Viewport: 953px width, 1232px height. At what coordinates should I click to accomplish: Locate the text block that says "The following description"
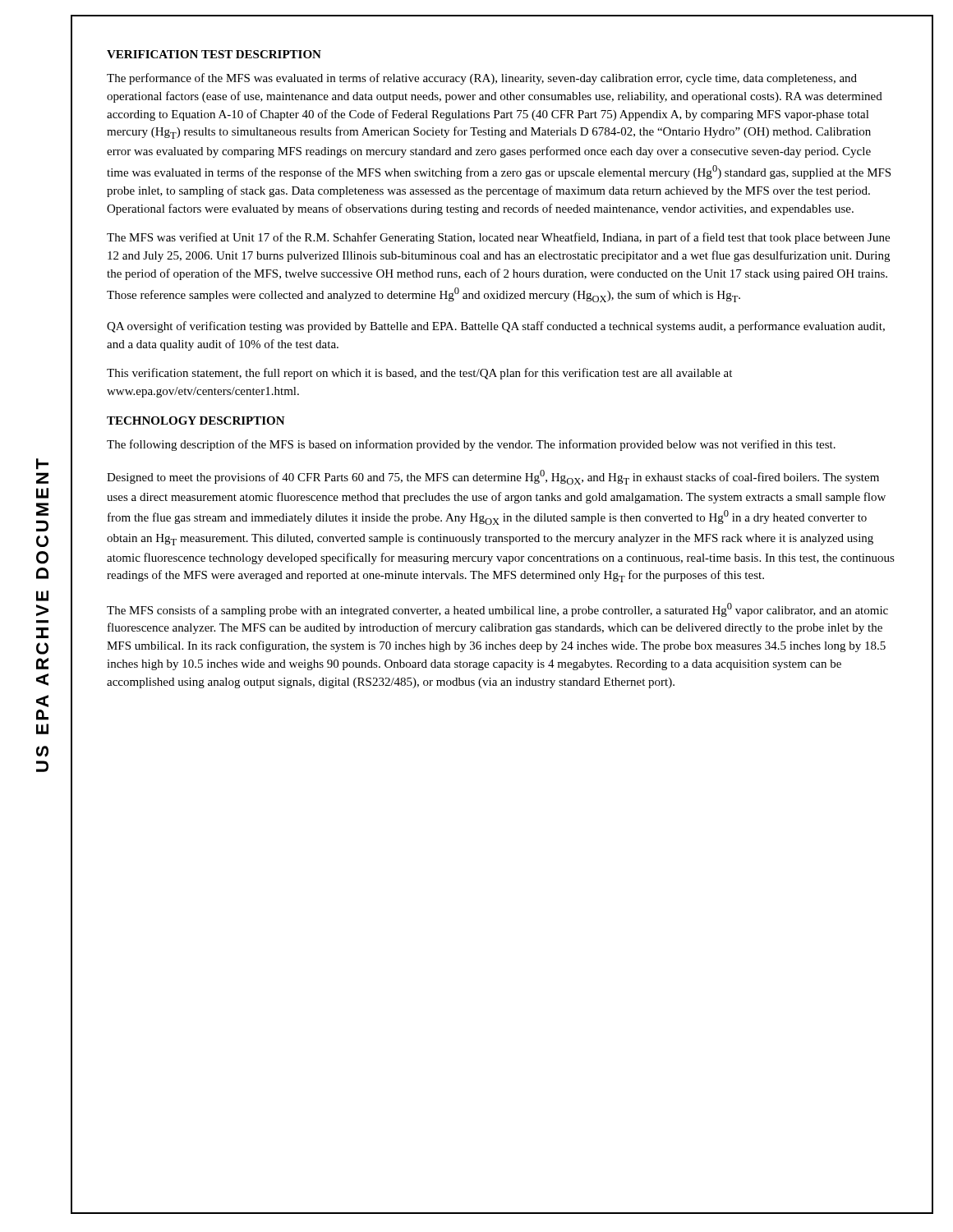click(471, 444)
